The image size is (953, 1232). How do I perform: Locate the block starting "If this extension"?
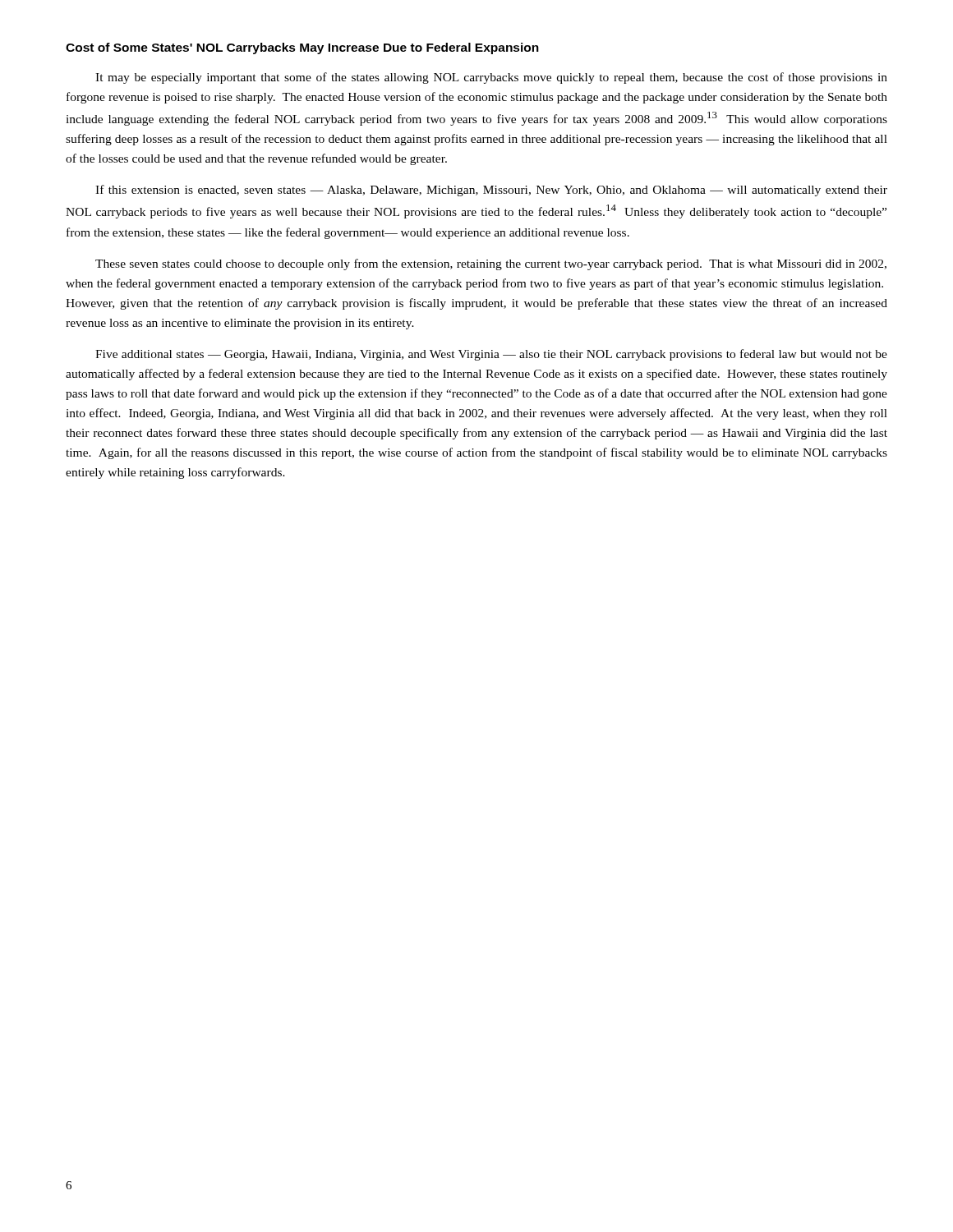tap(476, 211)
